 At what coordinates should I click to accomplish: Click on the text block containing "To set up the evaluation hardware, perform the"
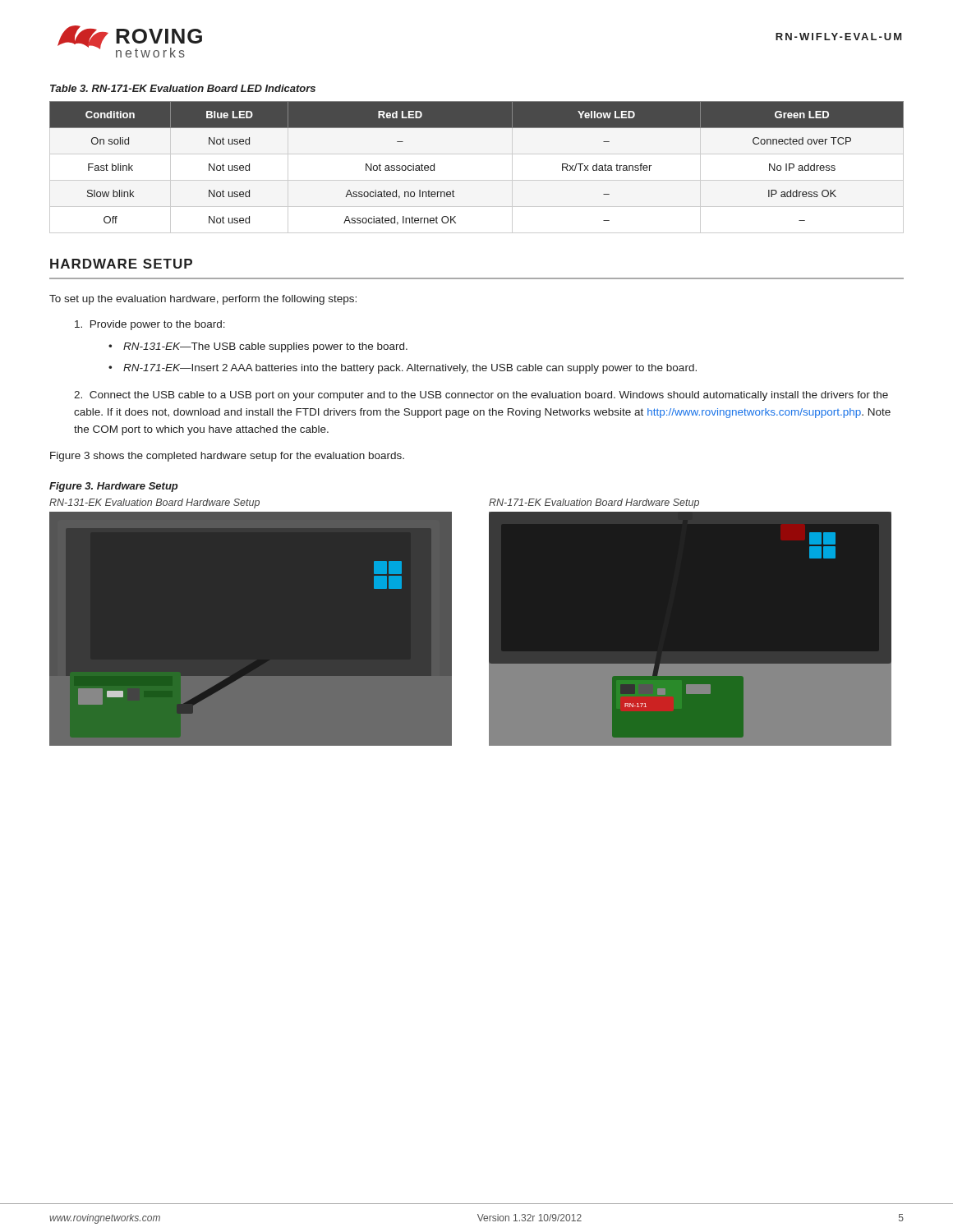point(203,299)
